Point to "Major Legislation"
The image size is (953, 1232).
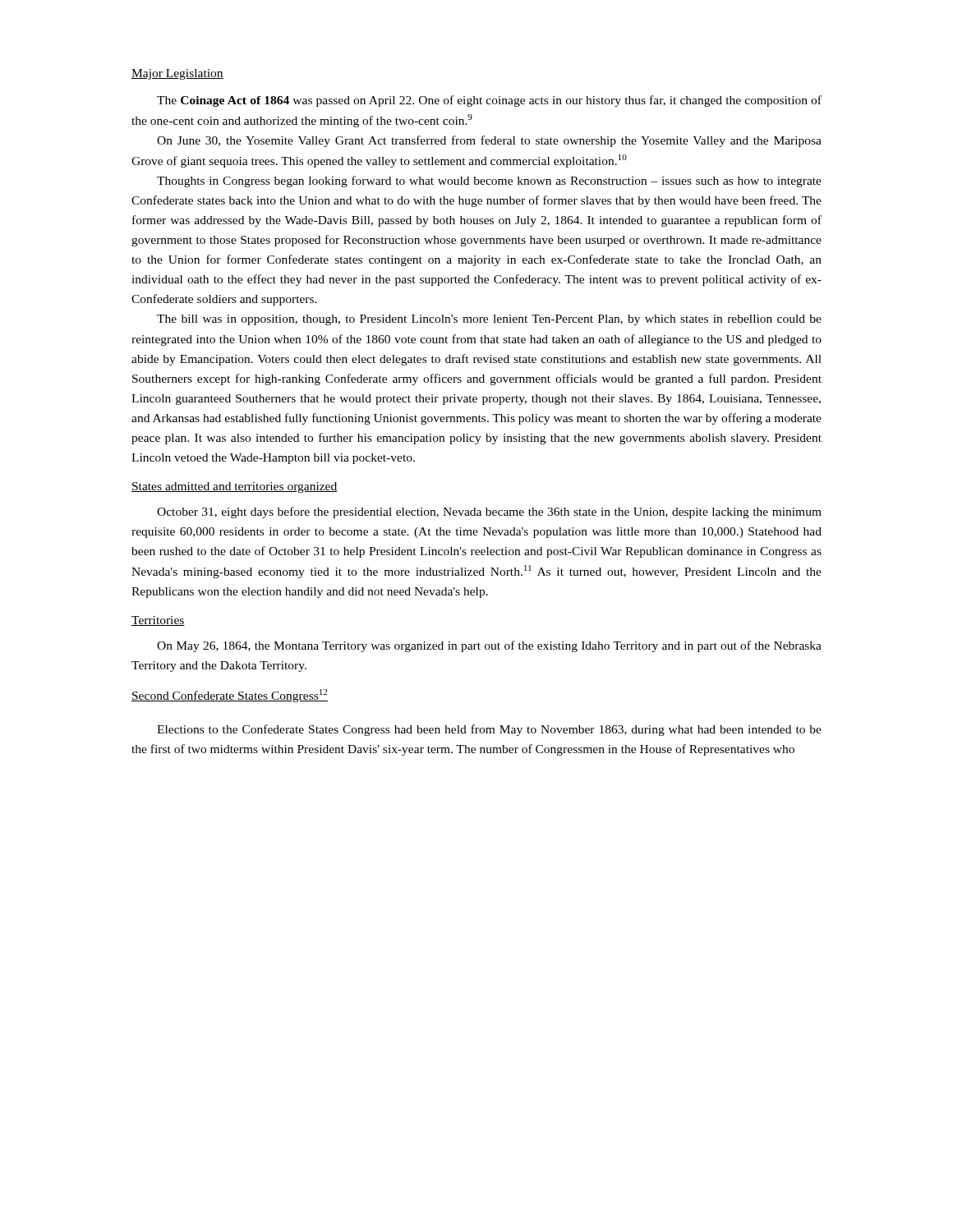177,73
